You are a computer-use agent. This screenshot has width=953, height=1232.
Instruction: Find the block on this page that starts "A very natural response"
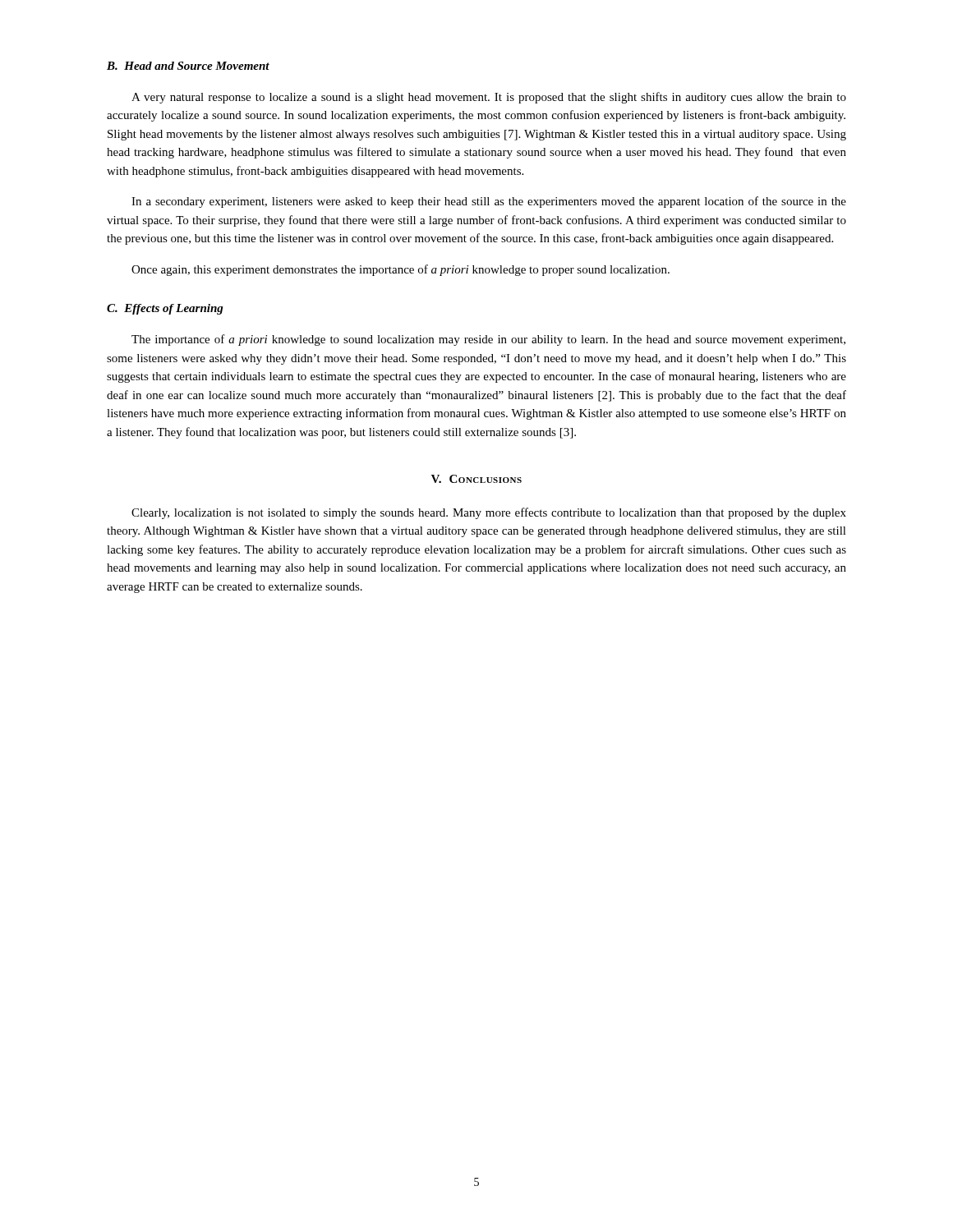tap(476, 183)
